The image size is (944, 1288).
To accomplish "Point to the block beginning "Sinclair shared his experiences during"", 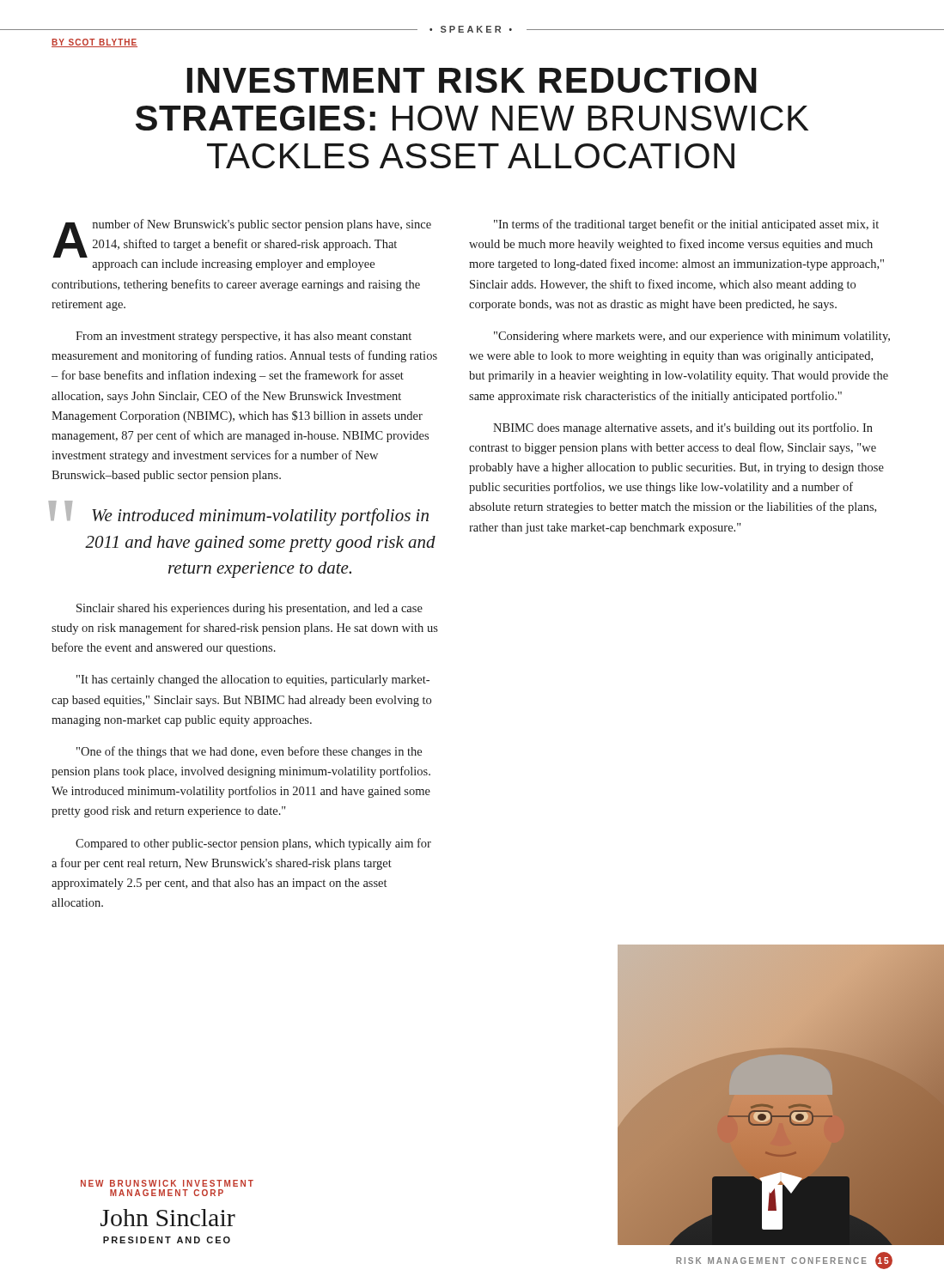I will tap(245, 628).
